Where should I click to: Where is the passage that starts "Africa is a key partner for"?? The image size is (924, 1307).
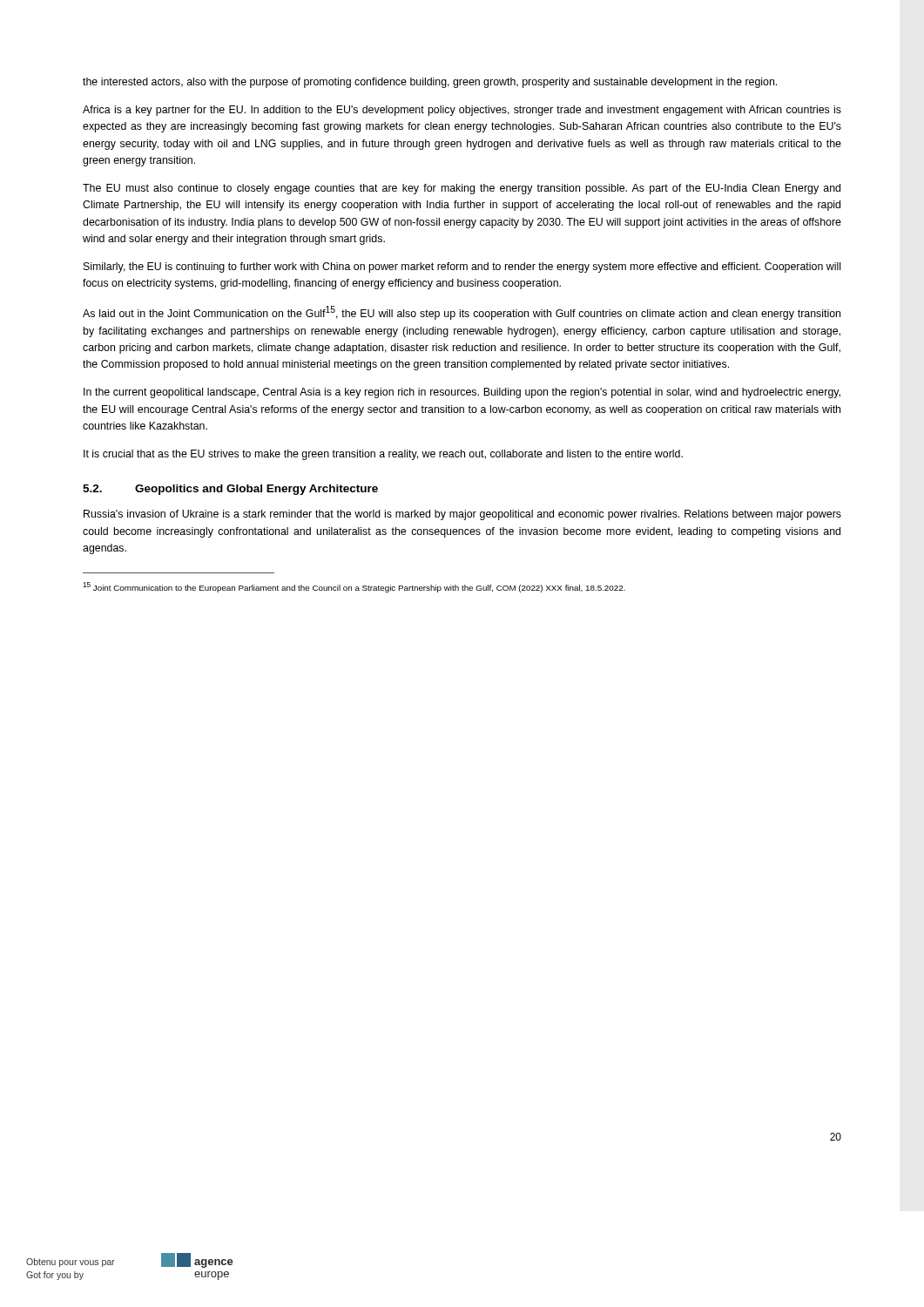click(462, 135)
